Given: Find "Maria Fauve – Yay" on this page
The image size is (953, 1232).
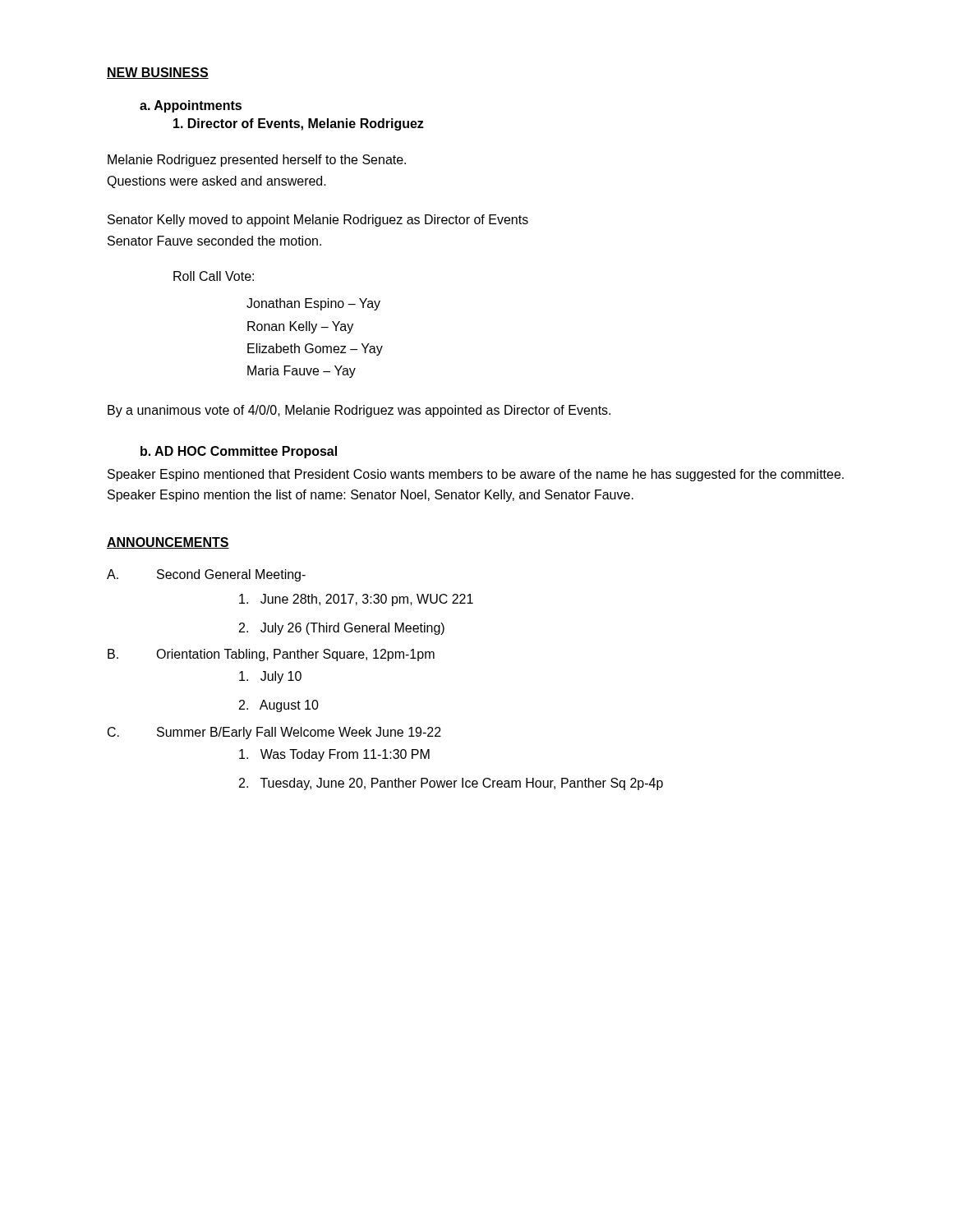Looking at the screenshot, I should (x=301, y=371).
